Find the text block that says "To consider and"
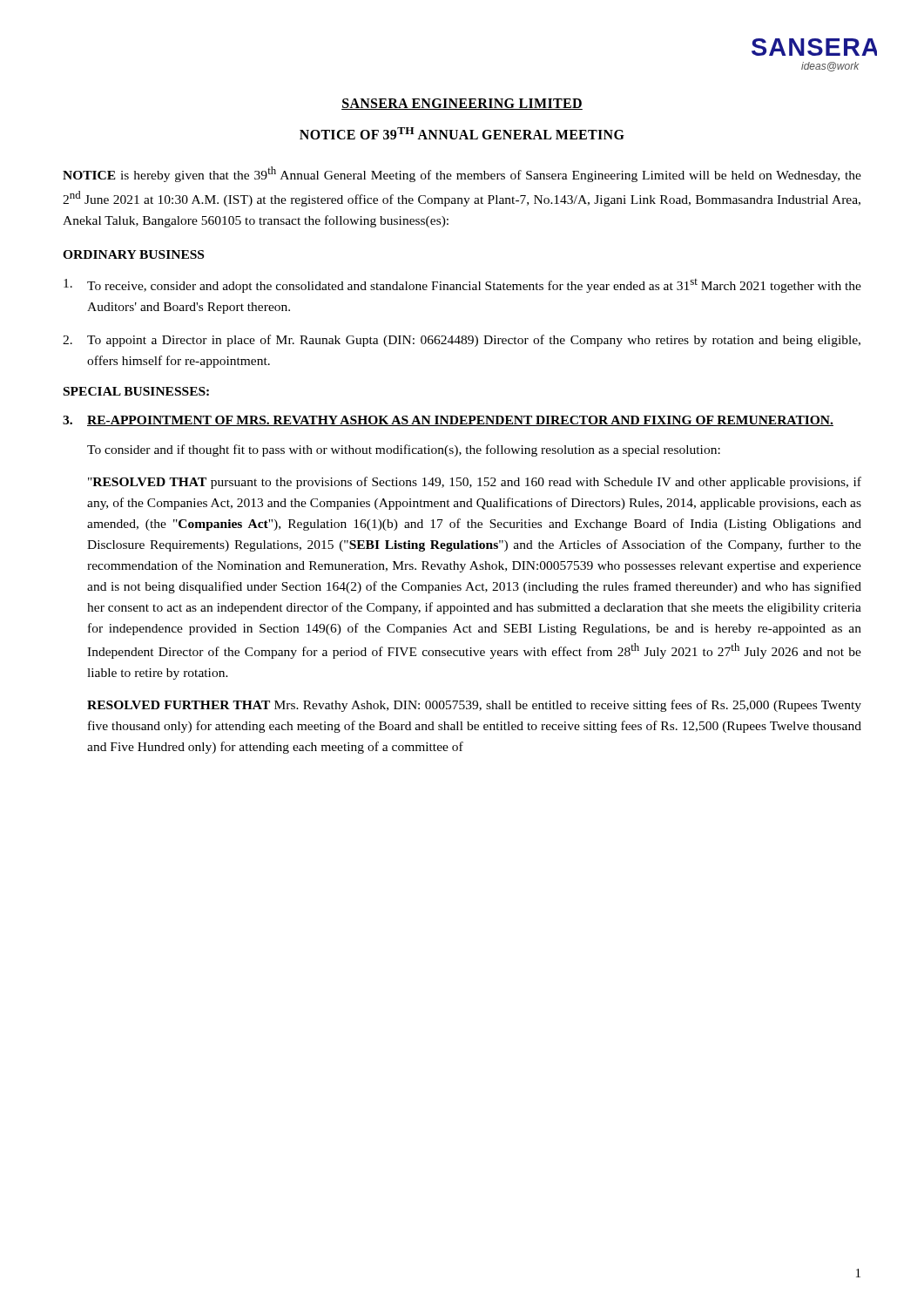This screenshot has width=924, height=1307. click(x=404, y=449)
